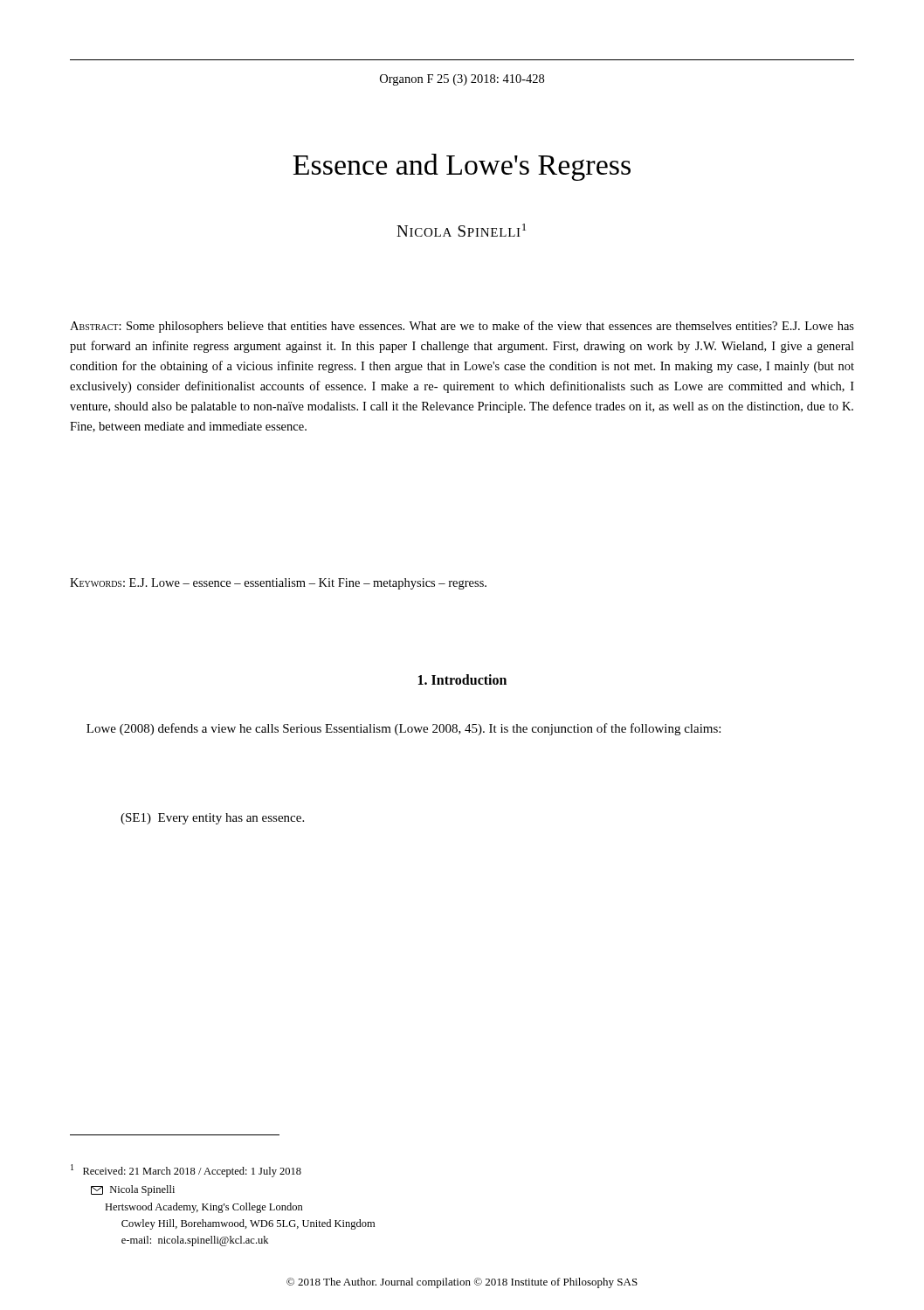
Task: Find the block starting "1 Received: 21 March 2018"
Action: tap(186, 1171)
